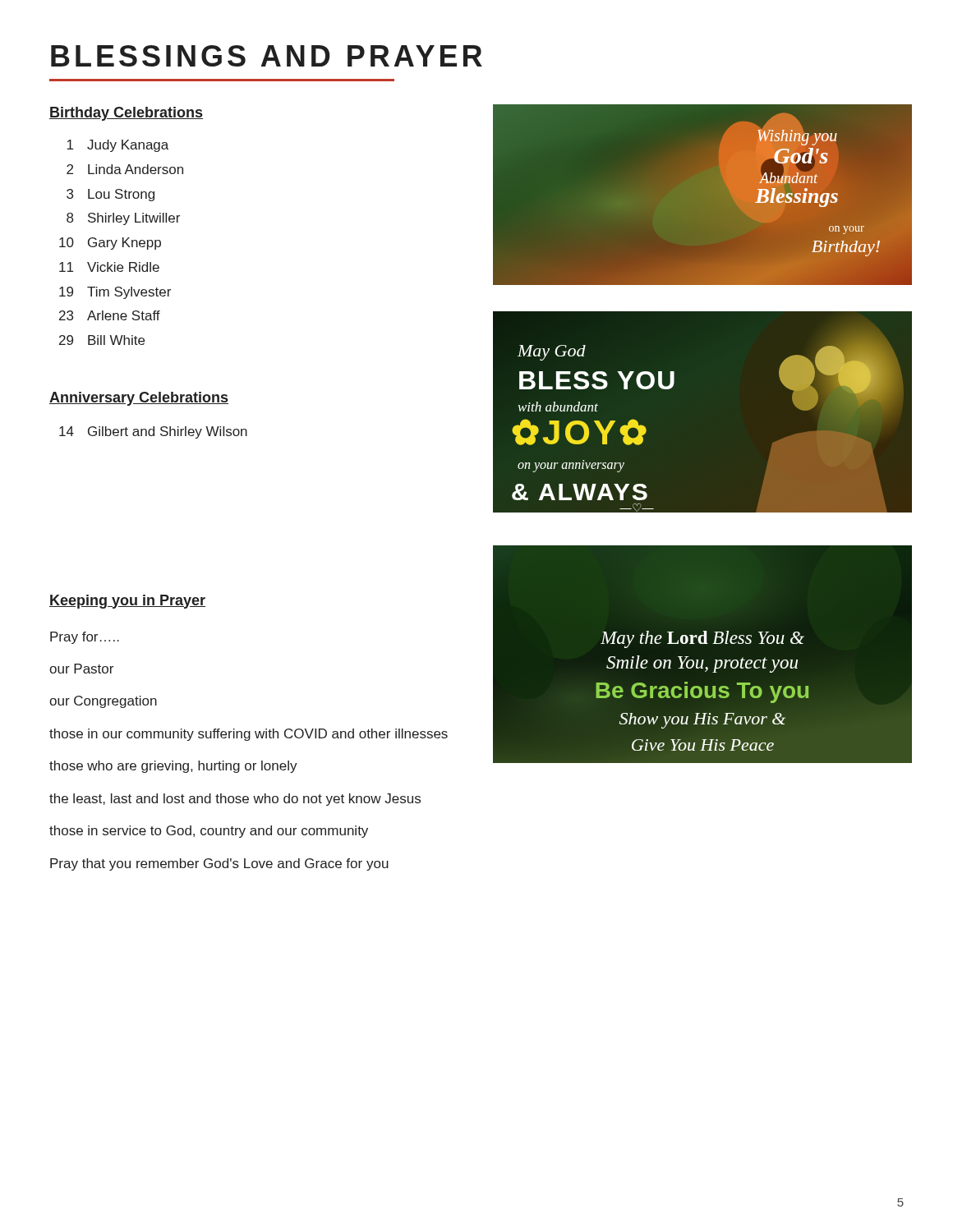Point to the block starting "10 Gary Knepp"

click(x=105, y=243)
